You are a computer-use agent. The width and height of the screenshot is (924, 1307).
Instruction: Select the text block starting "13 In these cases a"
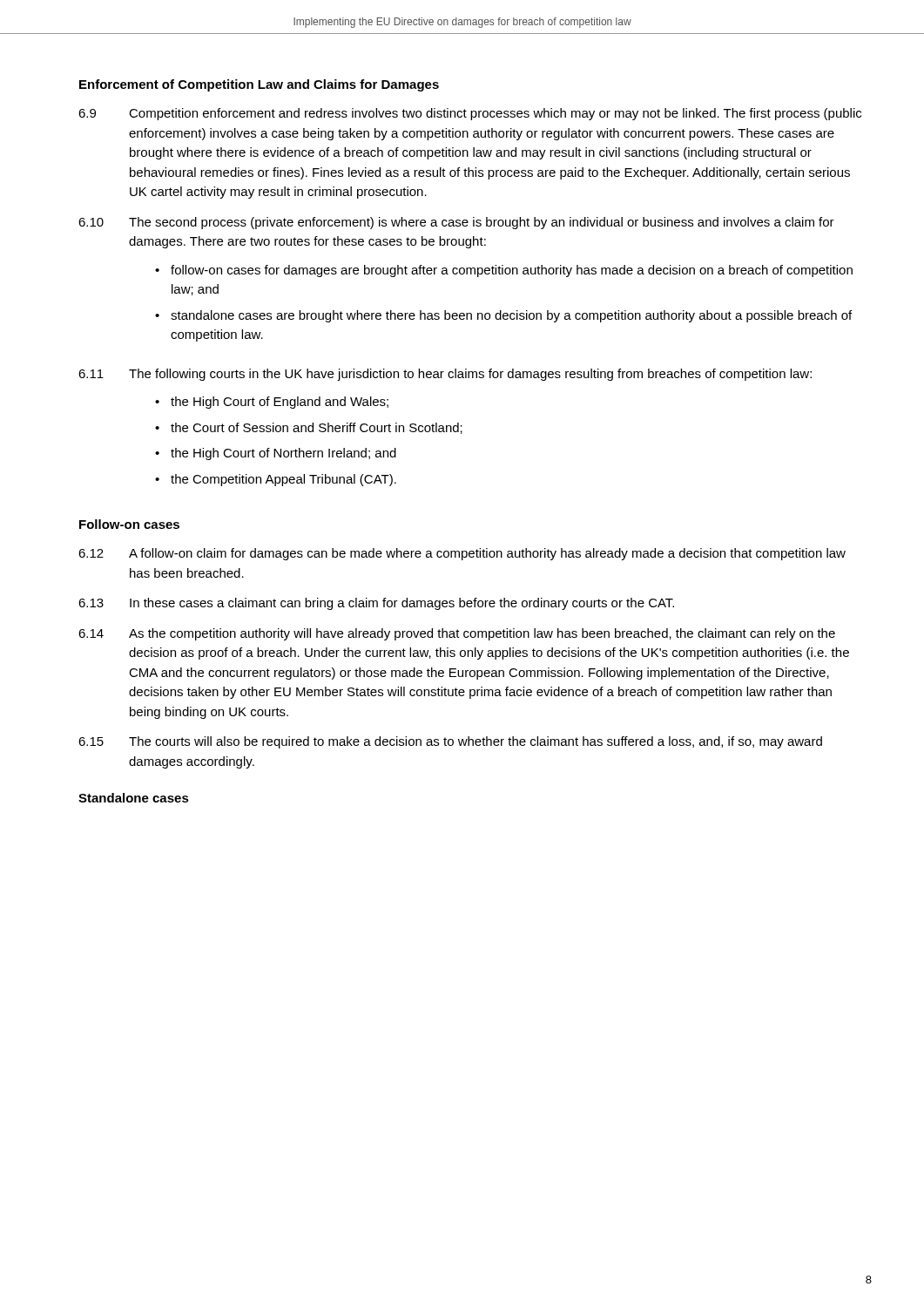(x=471, y=603)
